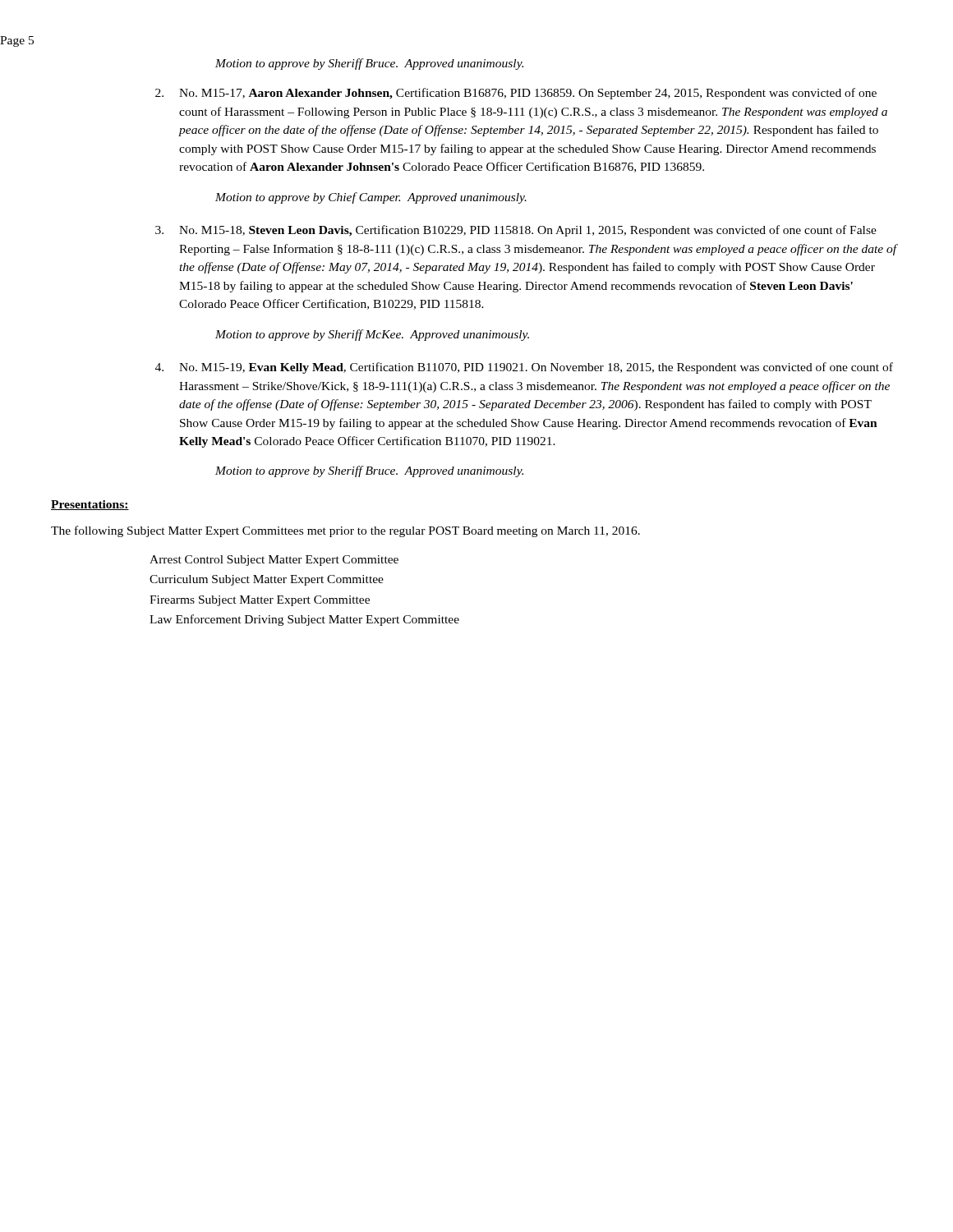Point to the block starting "The following Subject Matter Expert"

346,530
